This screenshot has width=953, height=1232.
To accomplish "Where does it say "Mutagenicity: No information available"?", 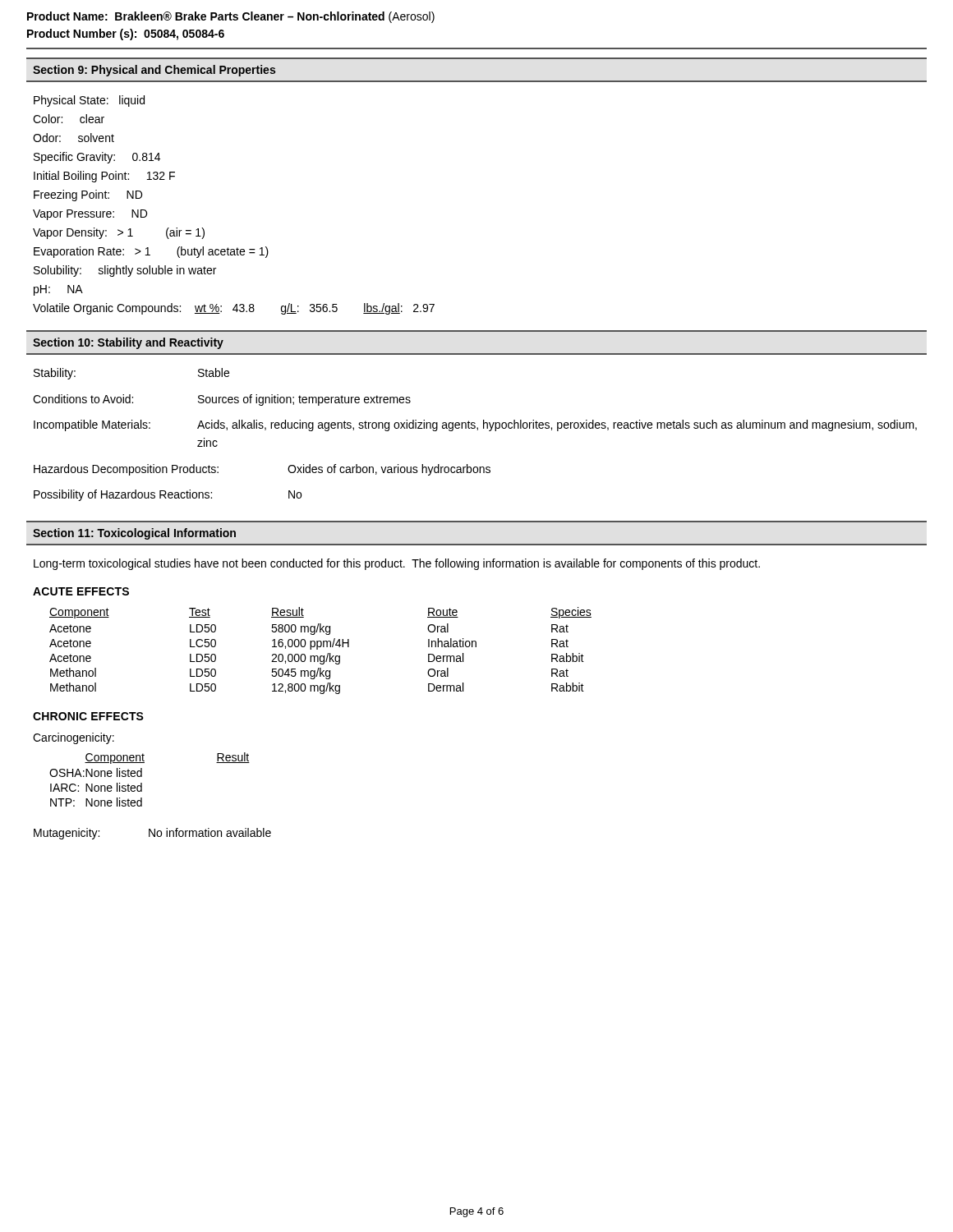I will tap(152, 833).
